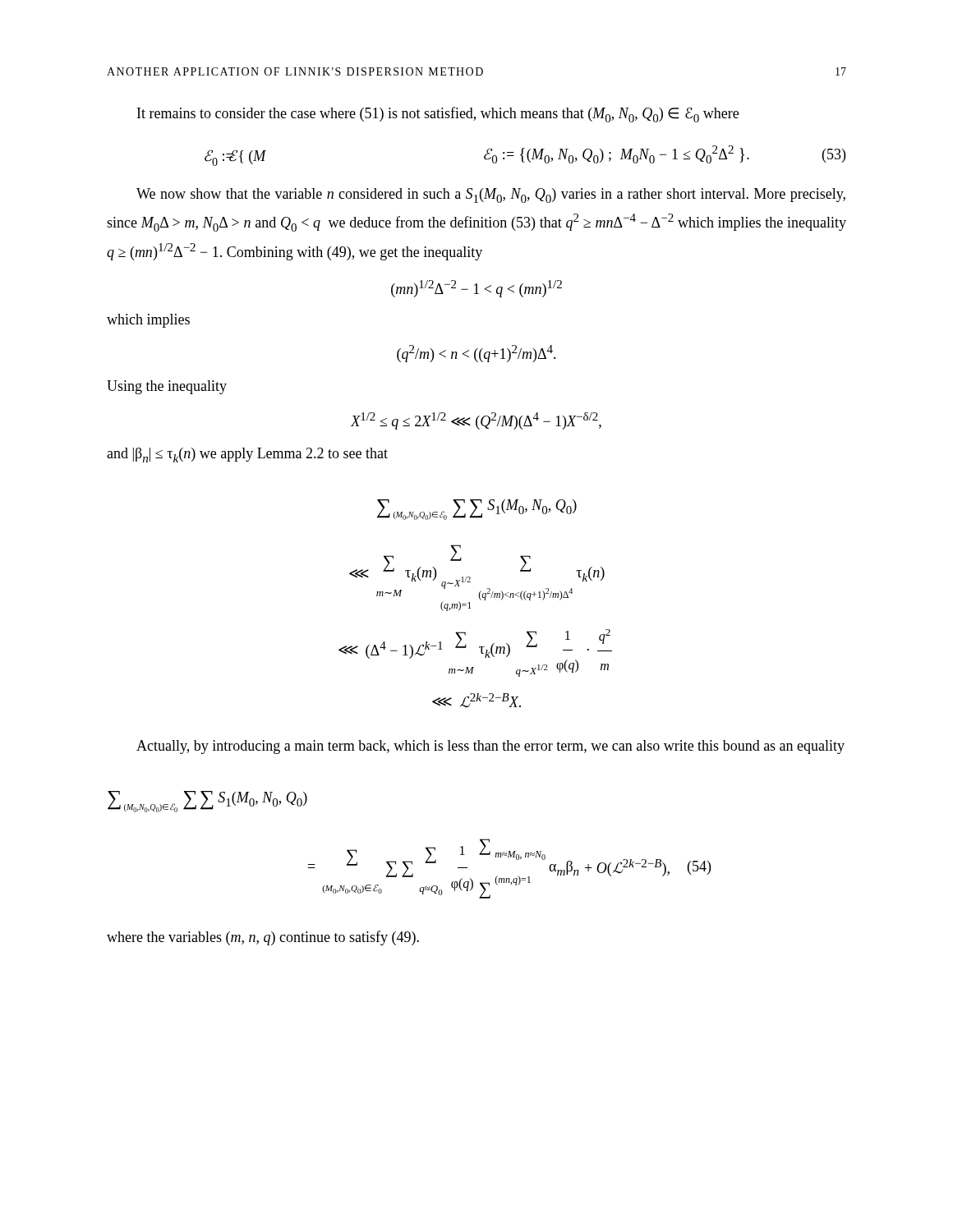
Task: Click the passage that begins "It remains to consider the case where (51)"
Action: [x=476, y=115]
